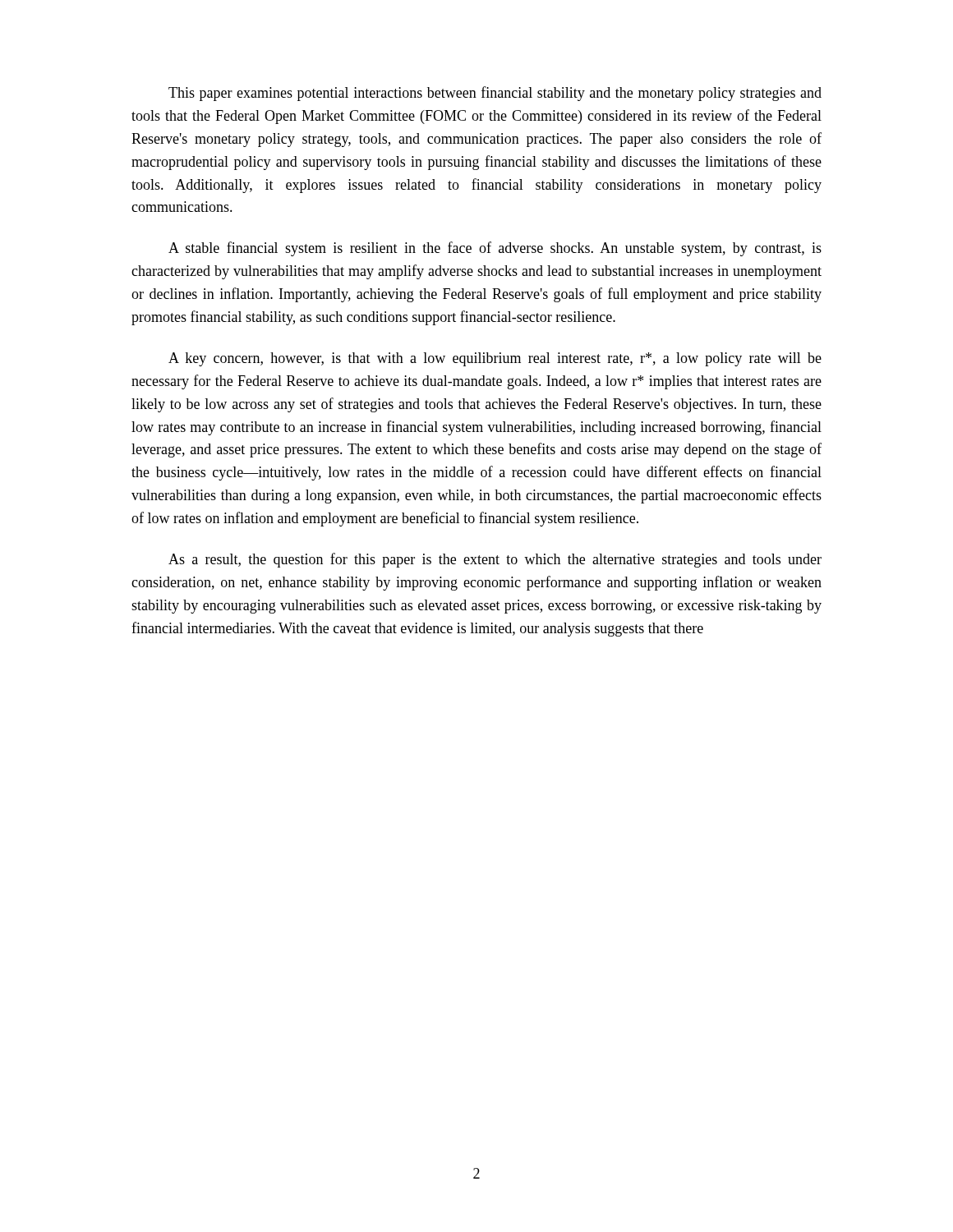Screen dimensions: 1232x953
Task: Locate the text starting "As a result, the question"
Action: pyautogui.click(x=476, y=595)
